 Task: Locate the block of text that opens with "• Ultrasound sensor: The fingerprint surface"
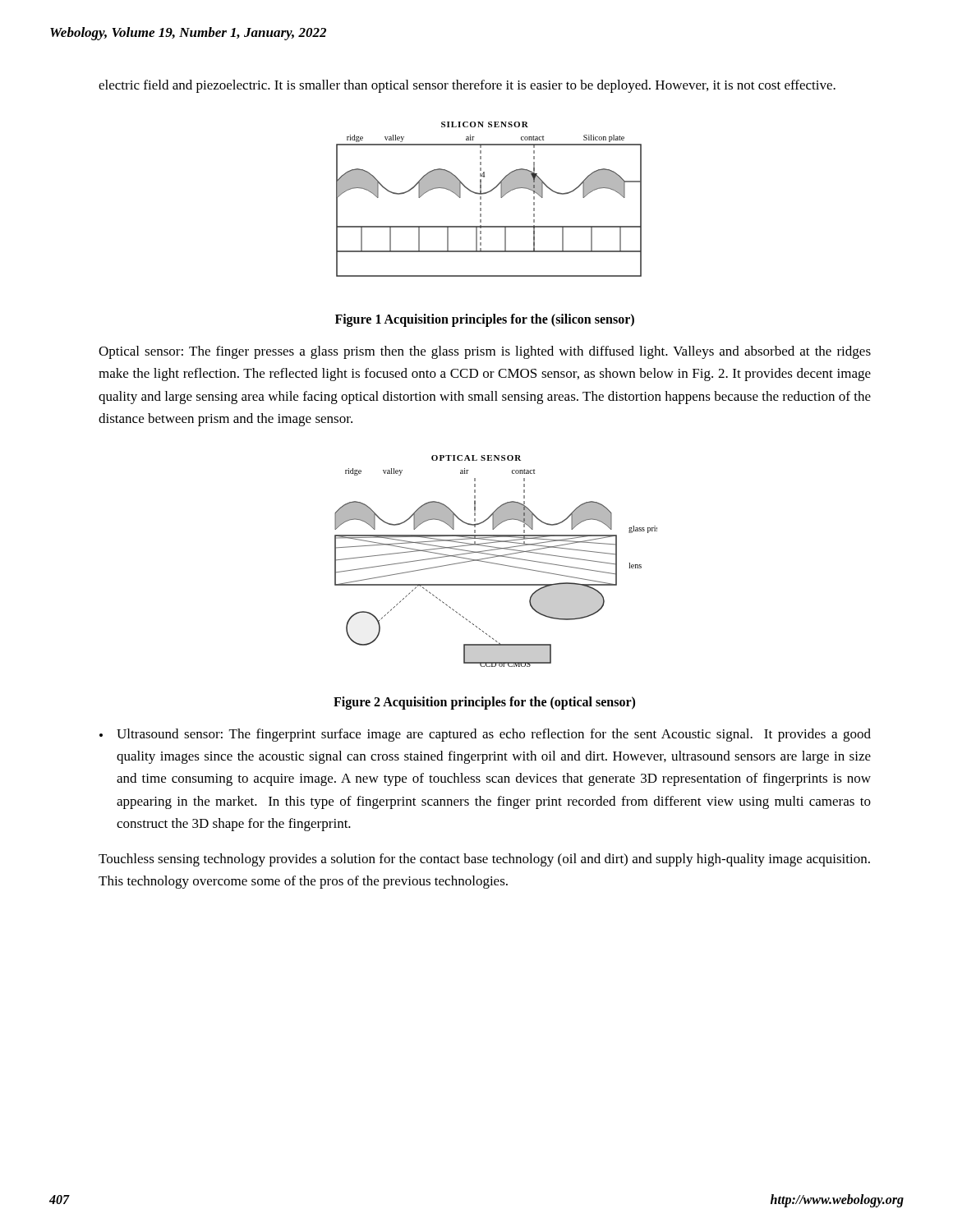click(485, 779)
